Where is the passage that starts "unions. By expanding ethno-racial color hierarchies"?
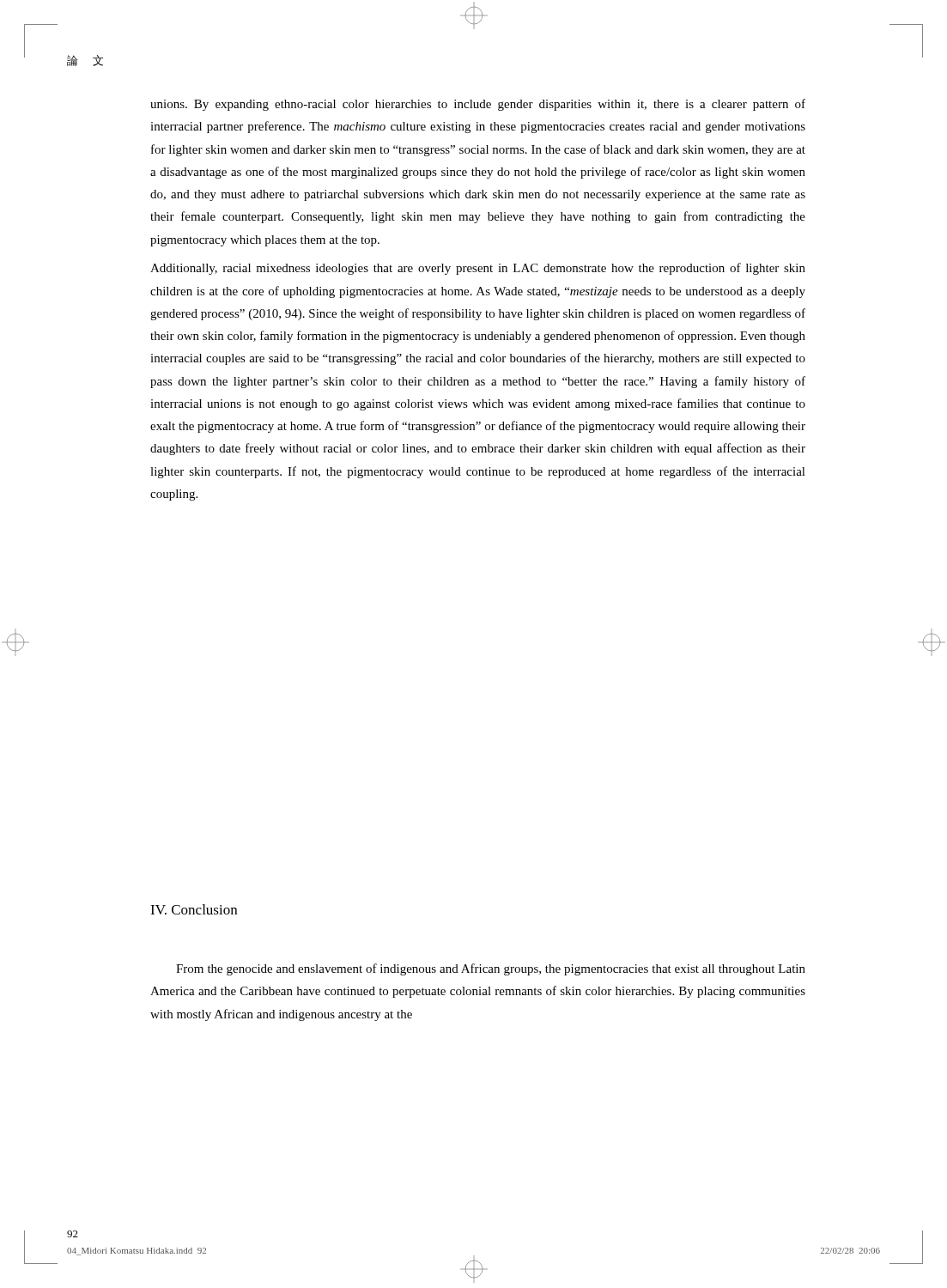 pos(478,172)
